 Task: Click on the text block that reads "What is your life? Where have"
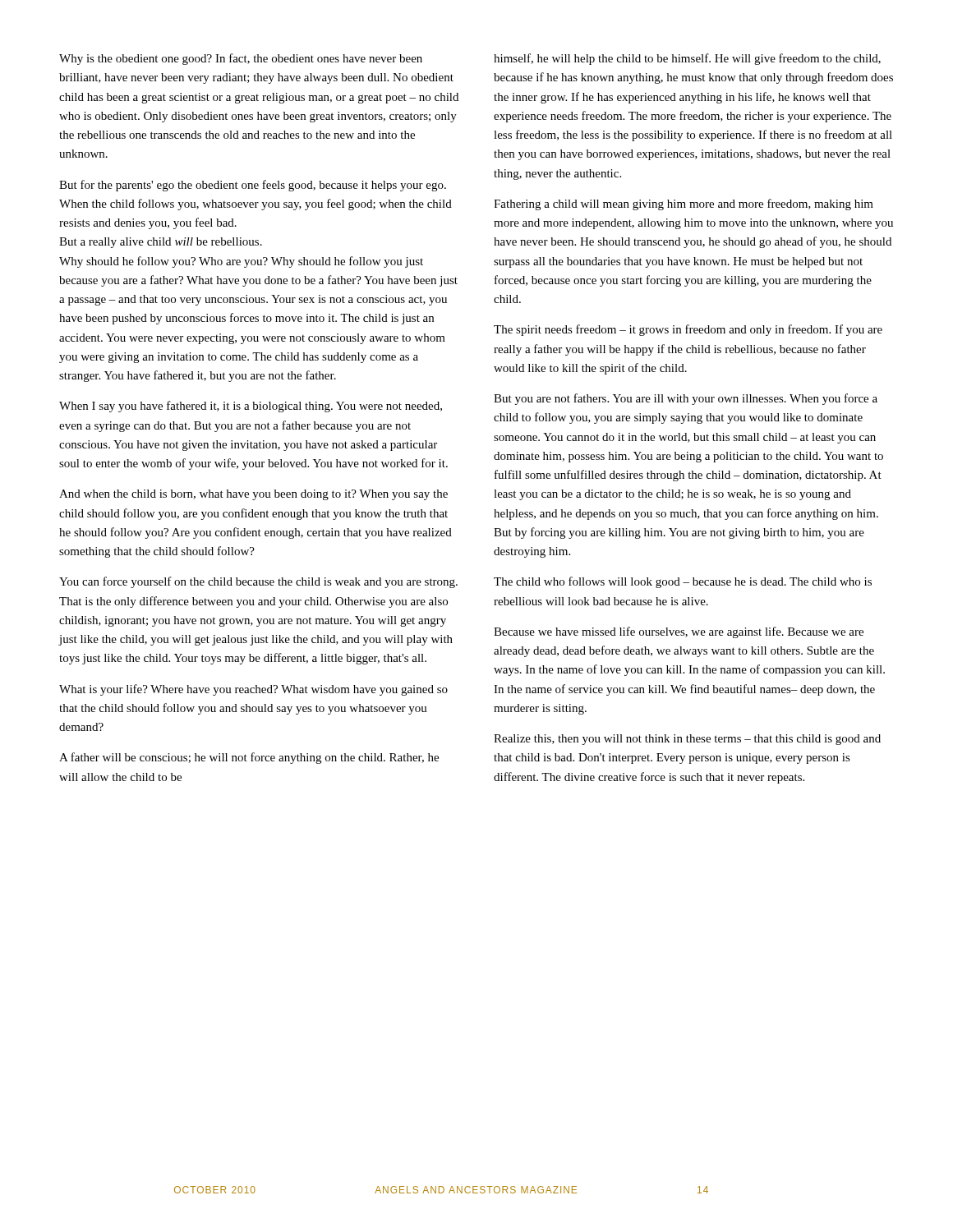point(259,708)
